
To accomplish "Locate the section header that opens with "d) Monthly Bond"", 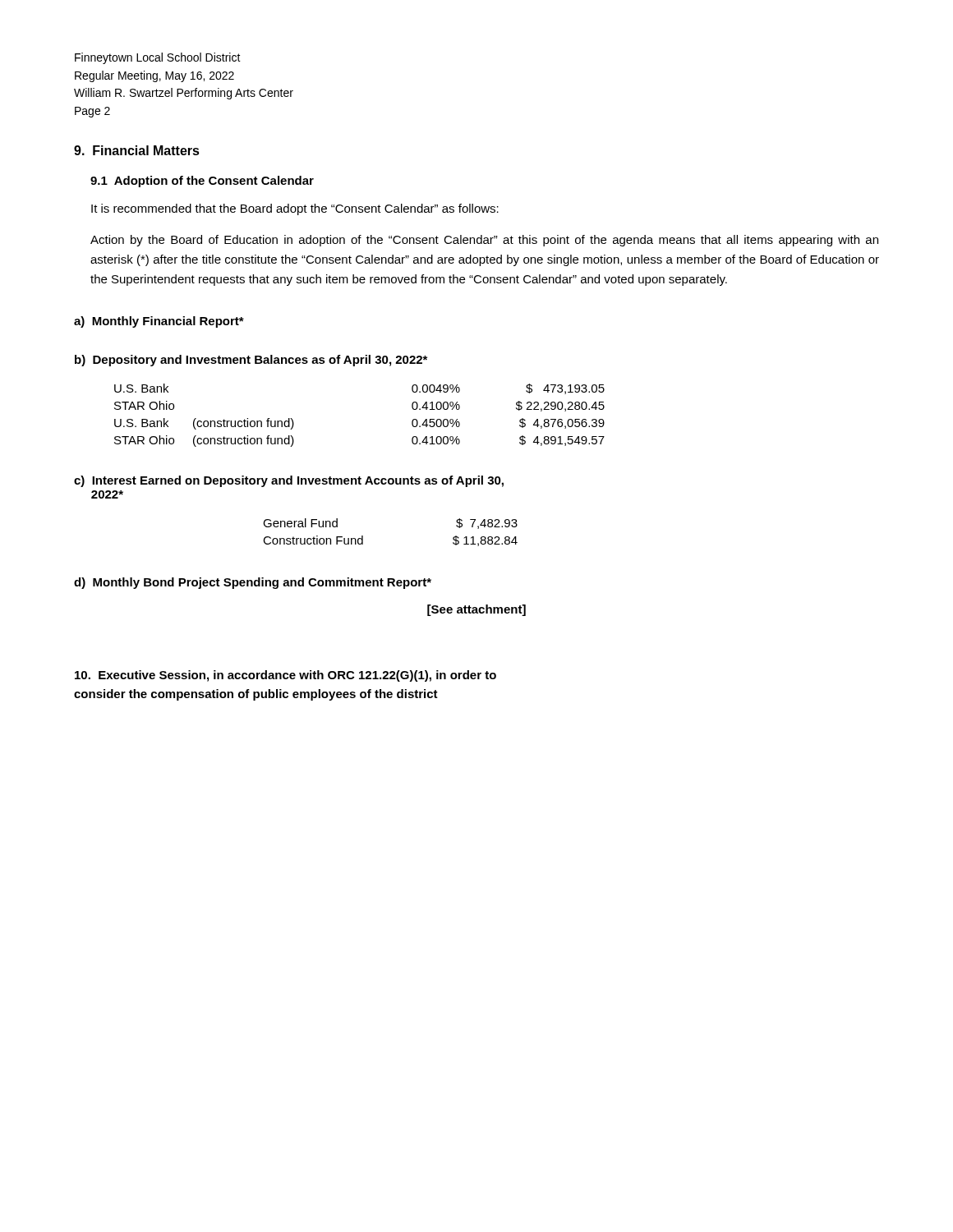I will [253, 582].
